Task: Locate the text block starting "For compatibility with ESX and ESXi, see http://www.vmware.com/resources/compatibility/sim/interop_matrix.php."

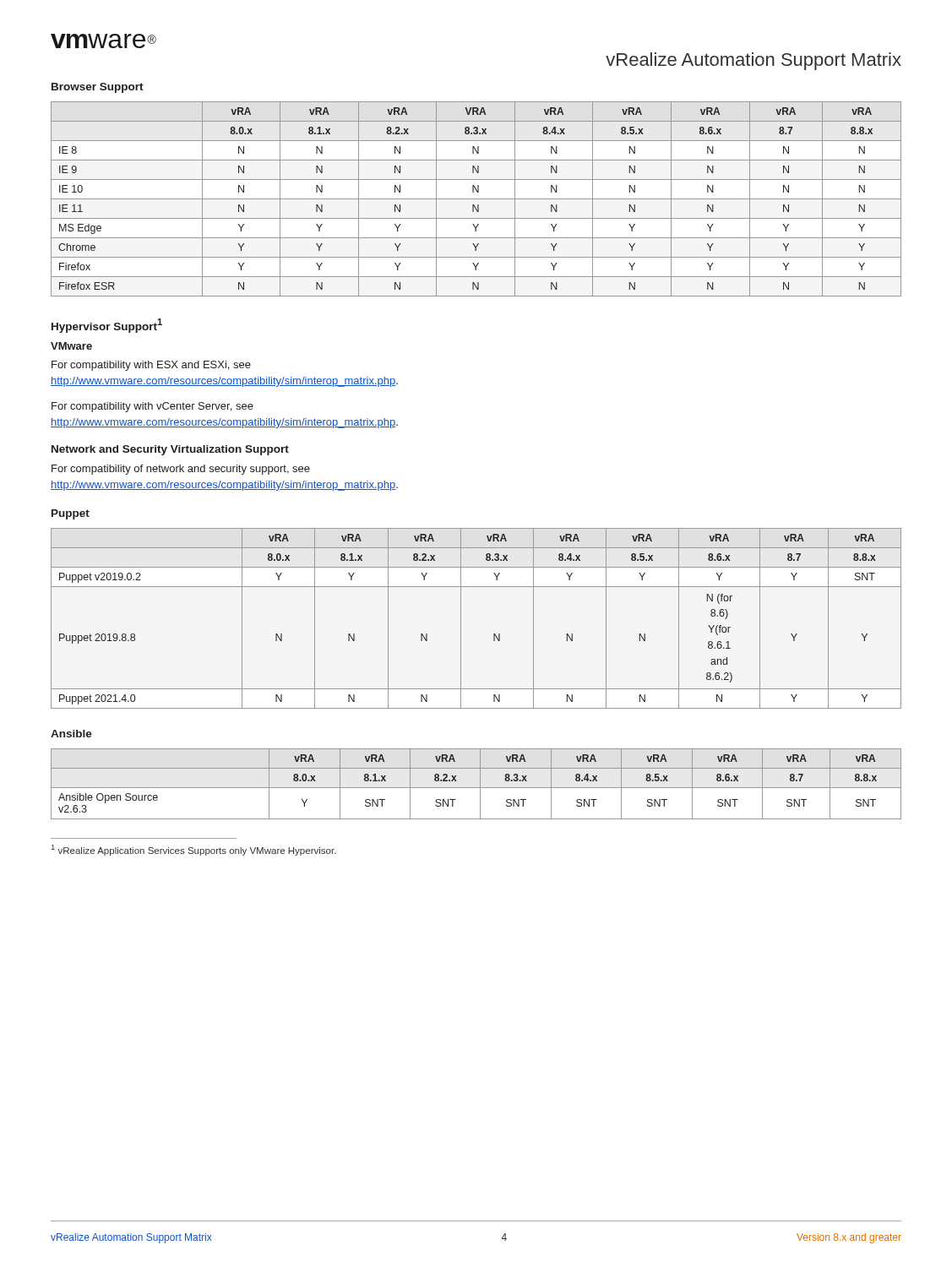Action: 225,372
